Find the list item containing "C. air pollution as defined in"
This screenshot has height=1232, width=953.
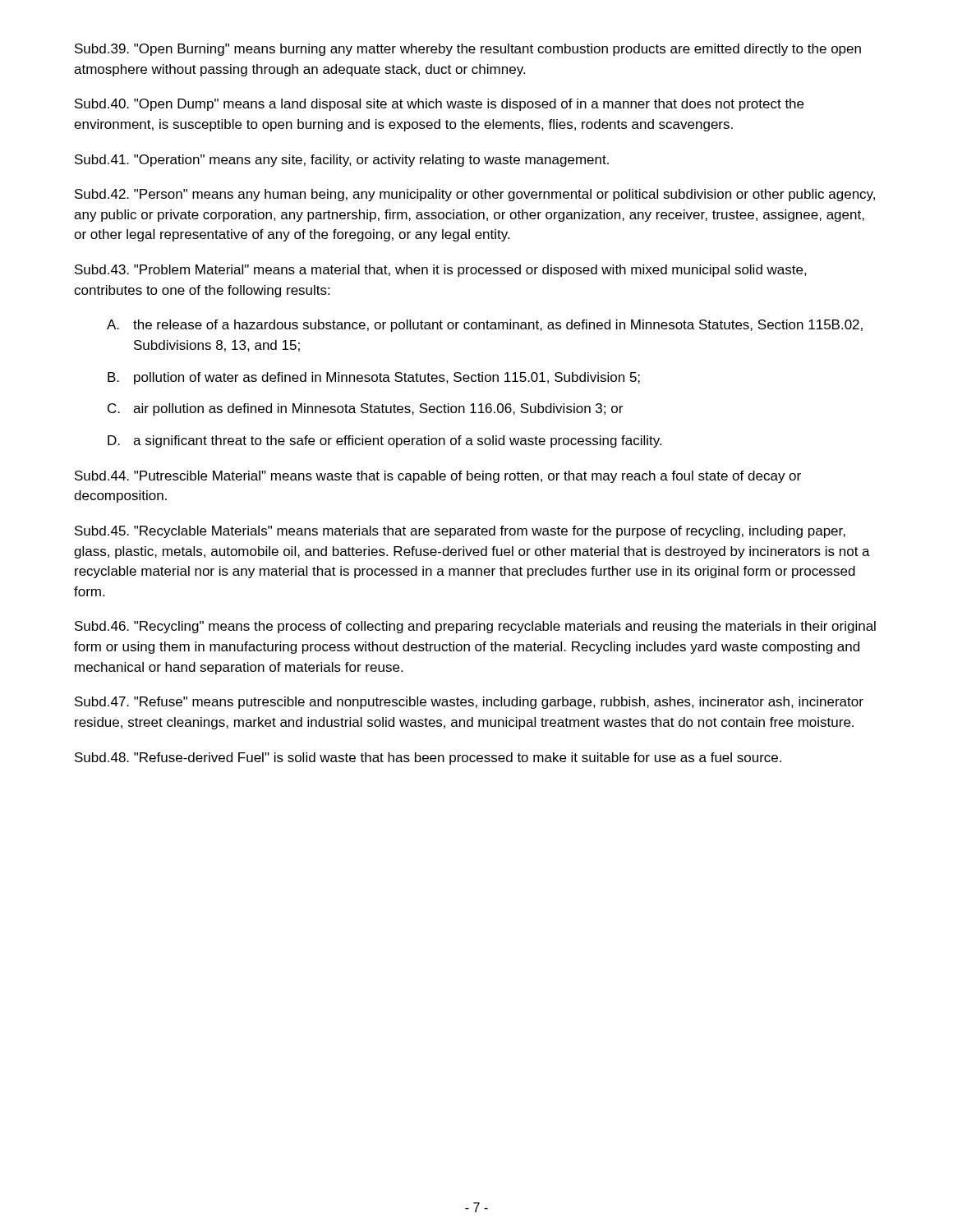click(x=493, y=410)
